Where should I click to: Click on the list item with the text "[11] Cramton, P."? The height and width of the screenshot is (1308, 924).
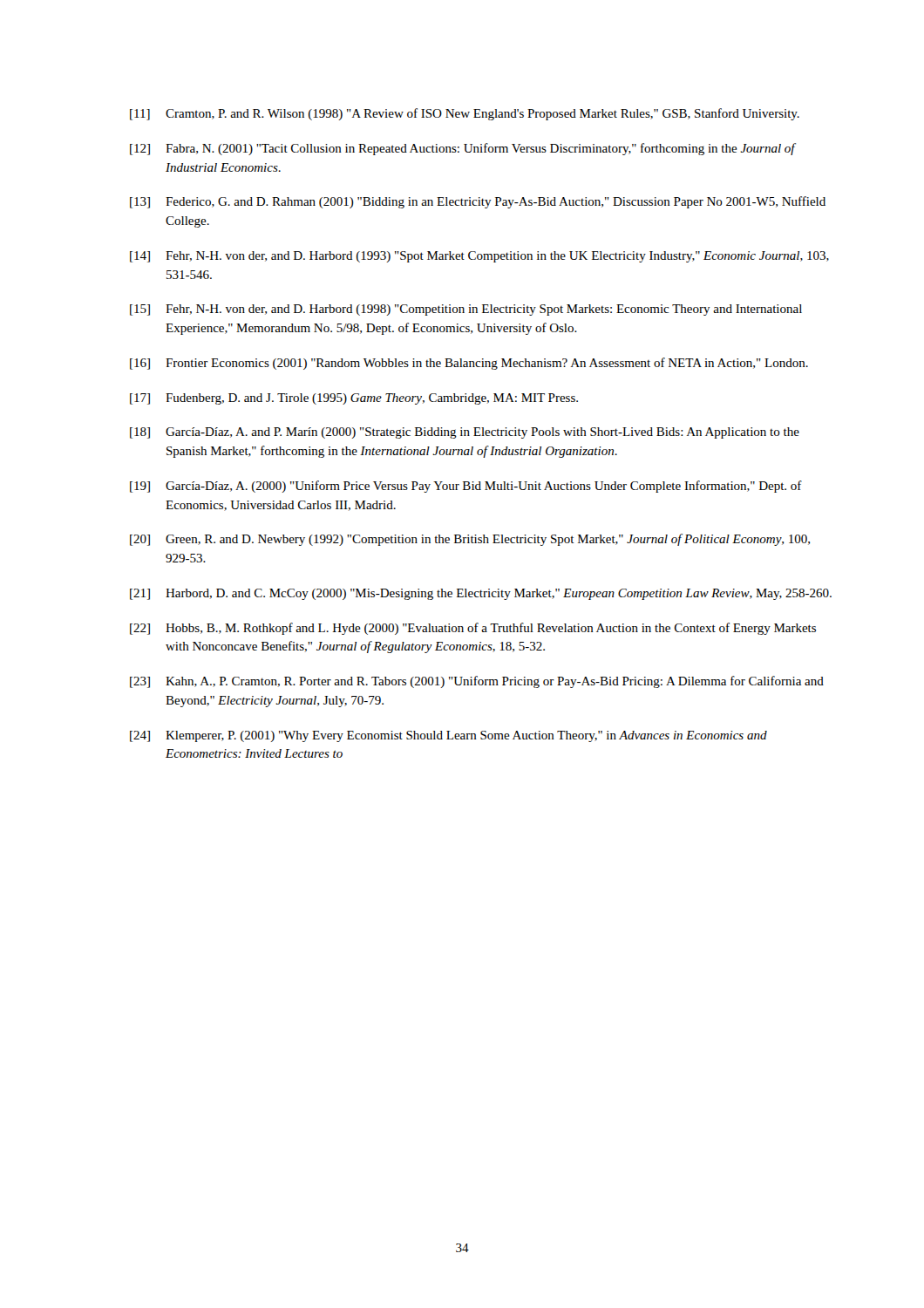(483, 114)
